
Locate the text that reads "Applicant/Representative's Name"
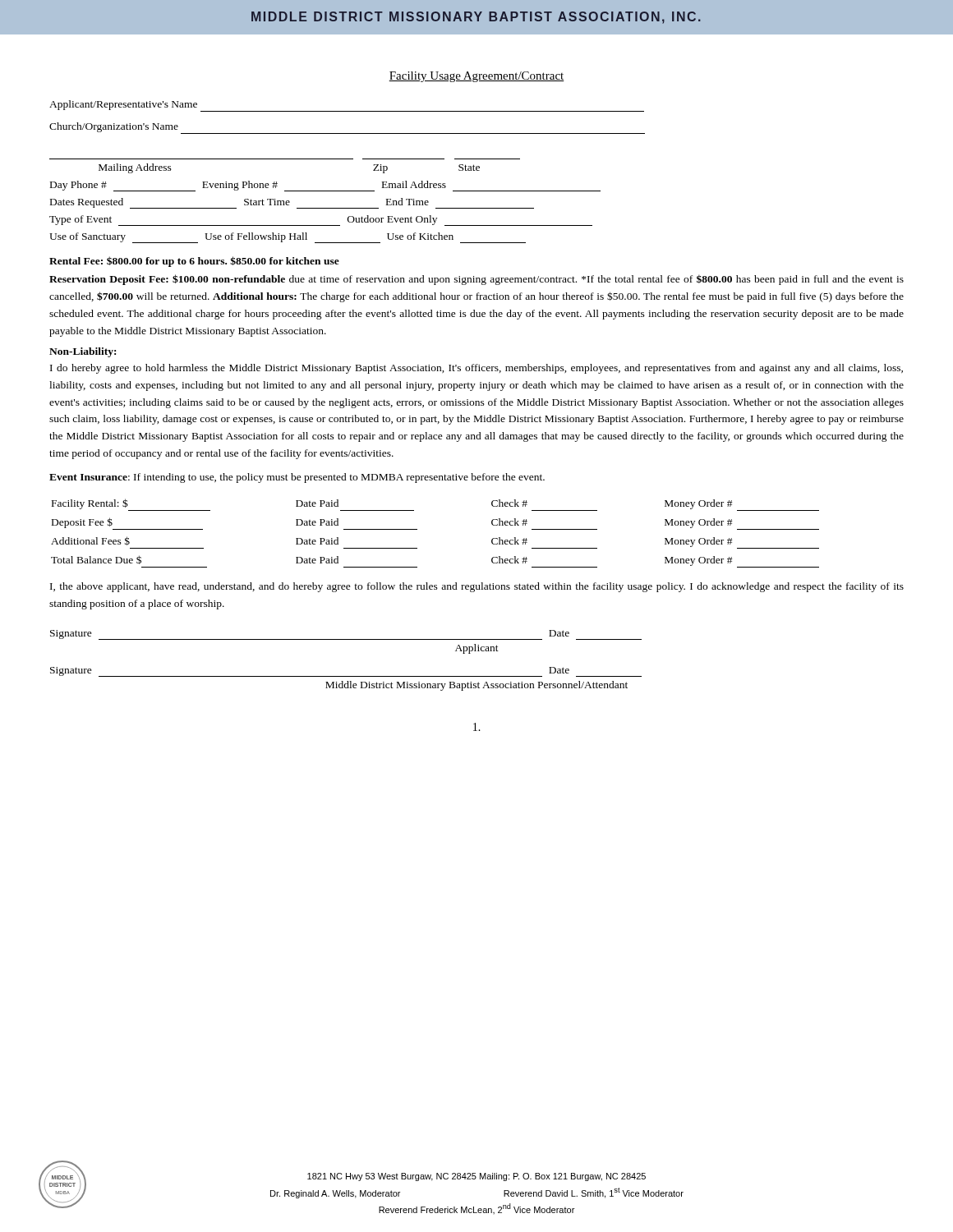(x=347, y=105)
